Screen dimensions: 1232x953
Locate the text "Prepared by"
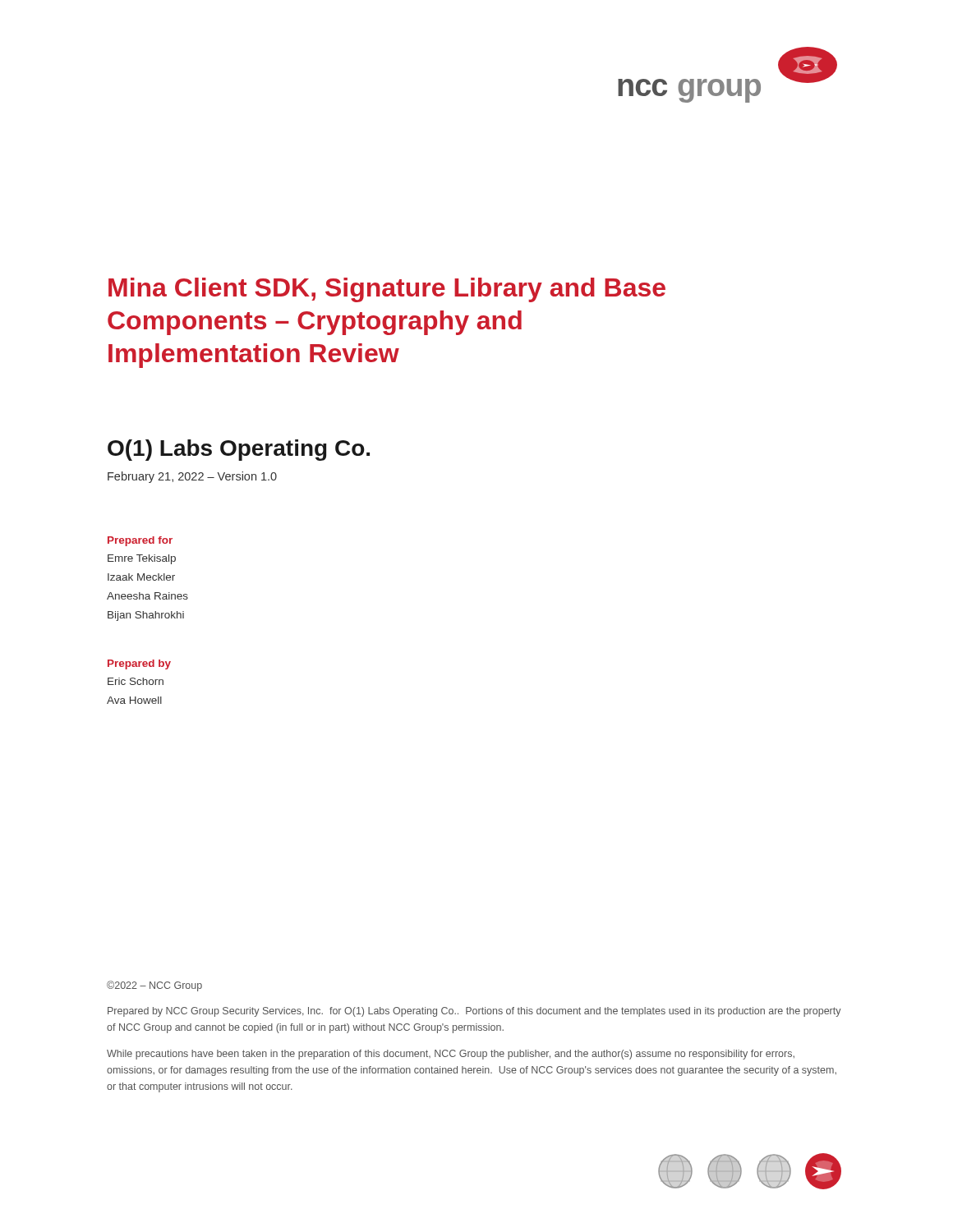tap(139, 663)
